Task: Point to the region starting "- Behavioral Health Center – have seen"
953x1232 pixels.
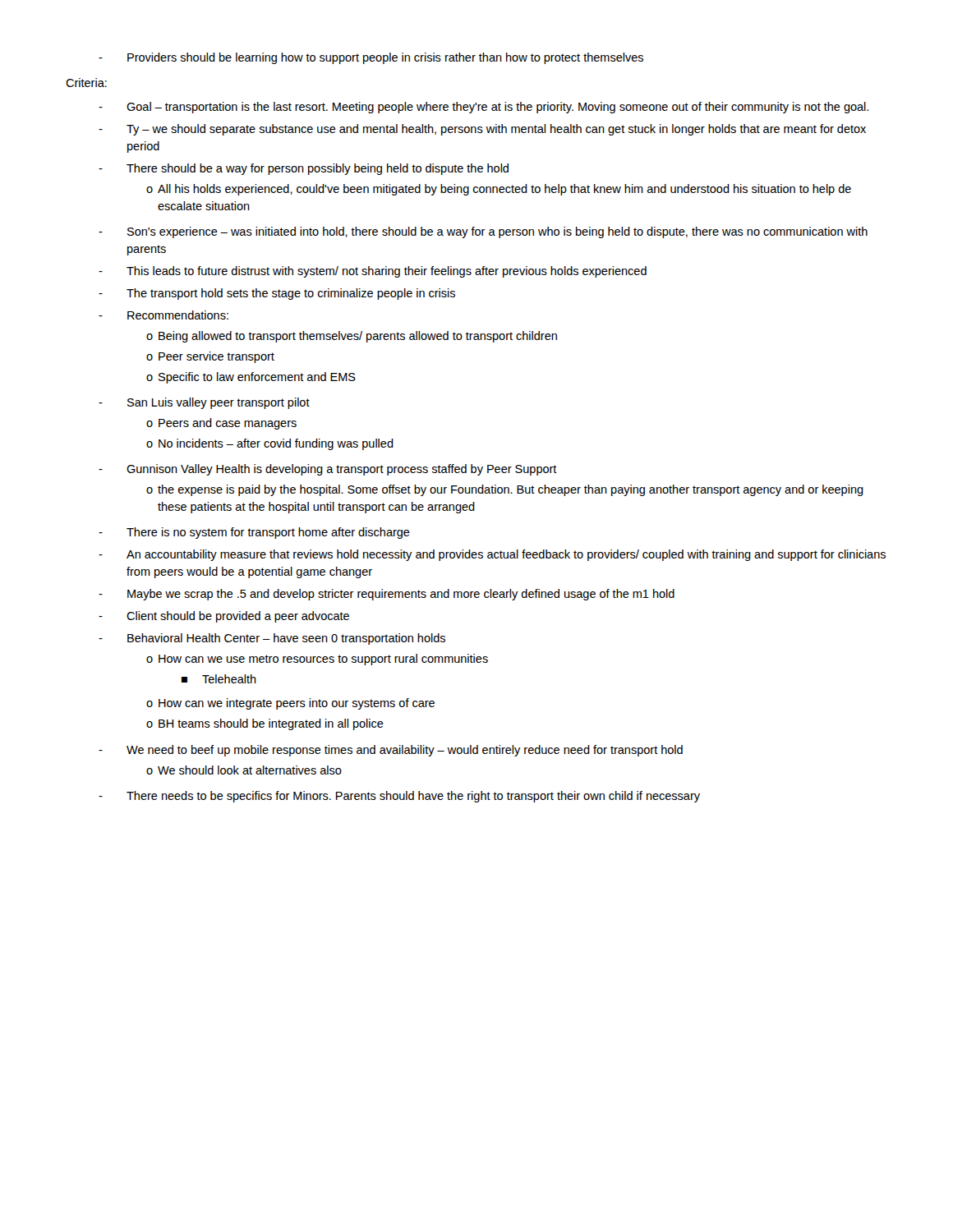Action: 272,639
